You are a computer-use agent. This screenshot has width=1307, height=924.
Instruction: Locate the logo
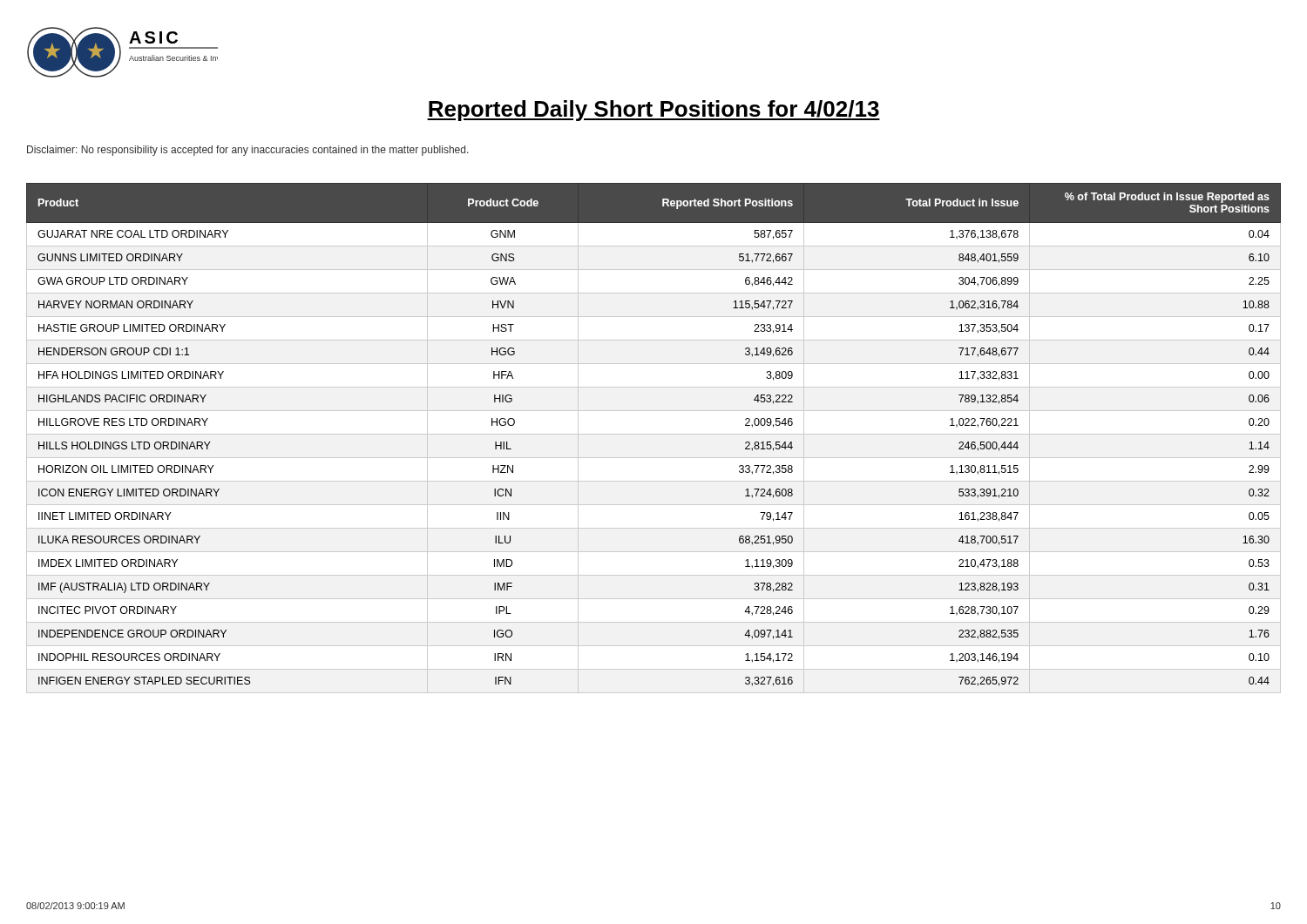[122, 52]
